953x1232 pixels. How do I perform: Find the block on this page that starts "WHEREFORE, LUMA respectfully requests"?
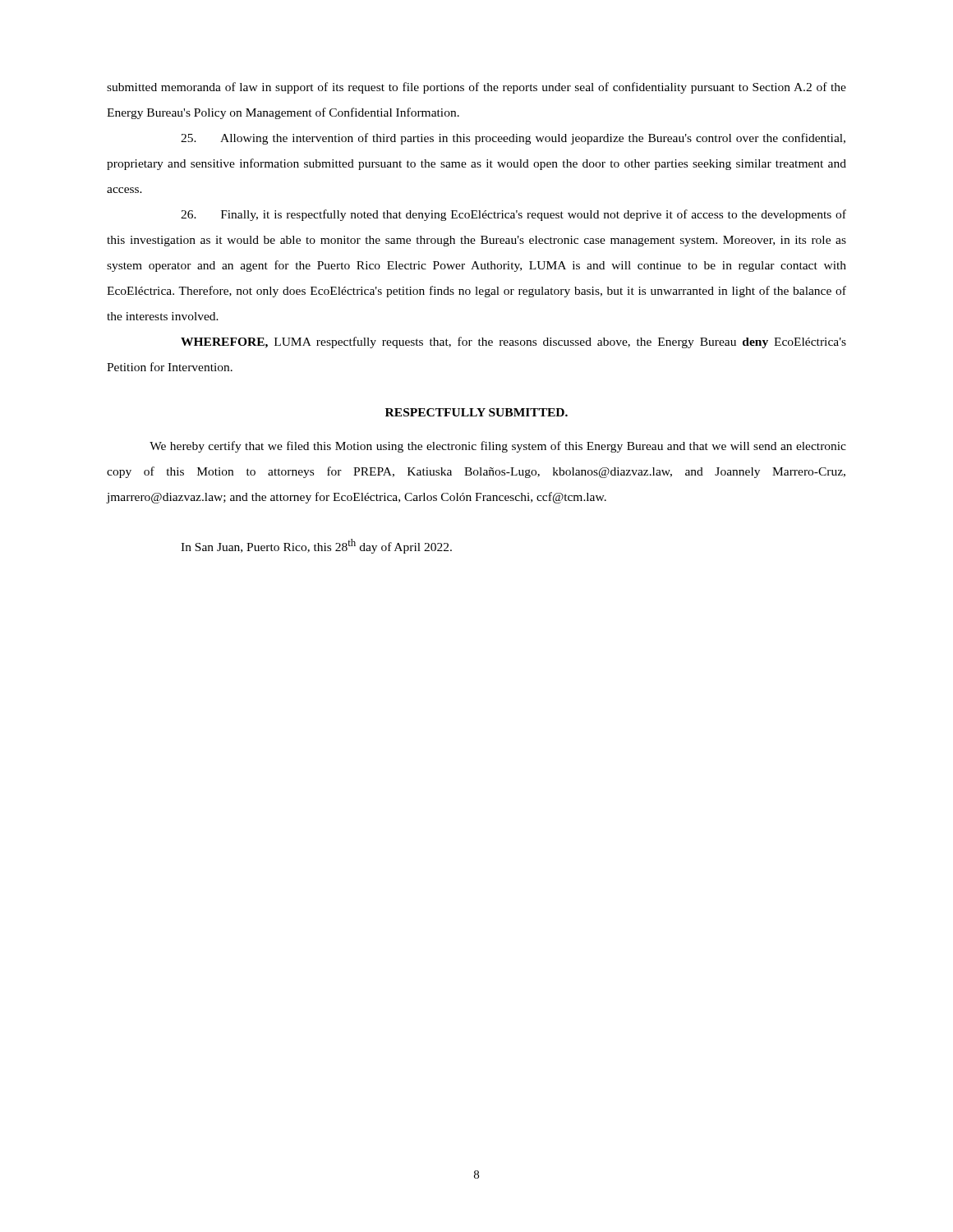476,354
